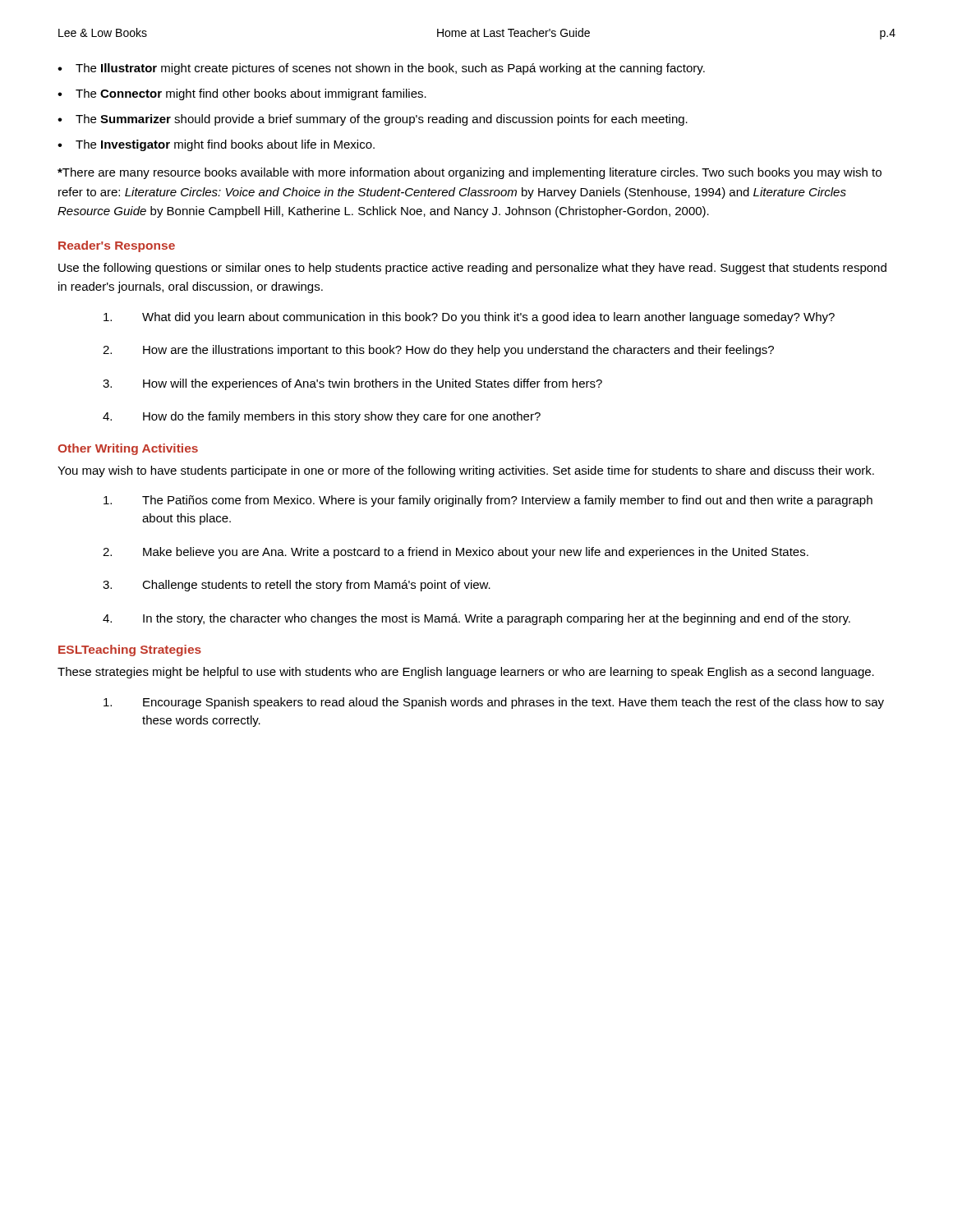
Task: Locate the text block containing "These strategies might be helpful to use"
Action: [466, 672]
